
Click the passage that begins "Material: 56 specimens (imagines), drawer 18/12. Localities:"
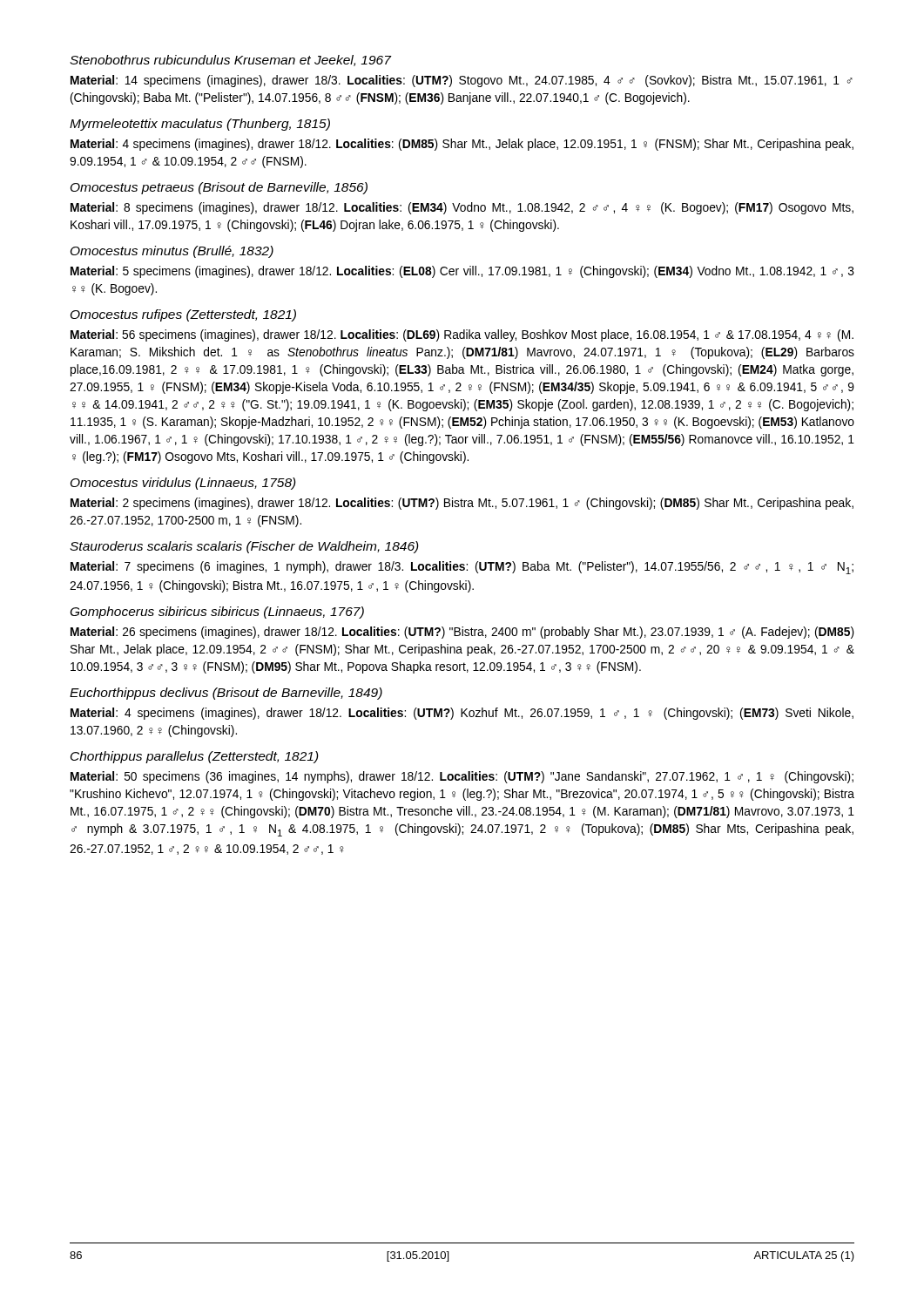462,396
